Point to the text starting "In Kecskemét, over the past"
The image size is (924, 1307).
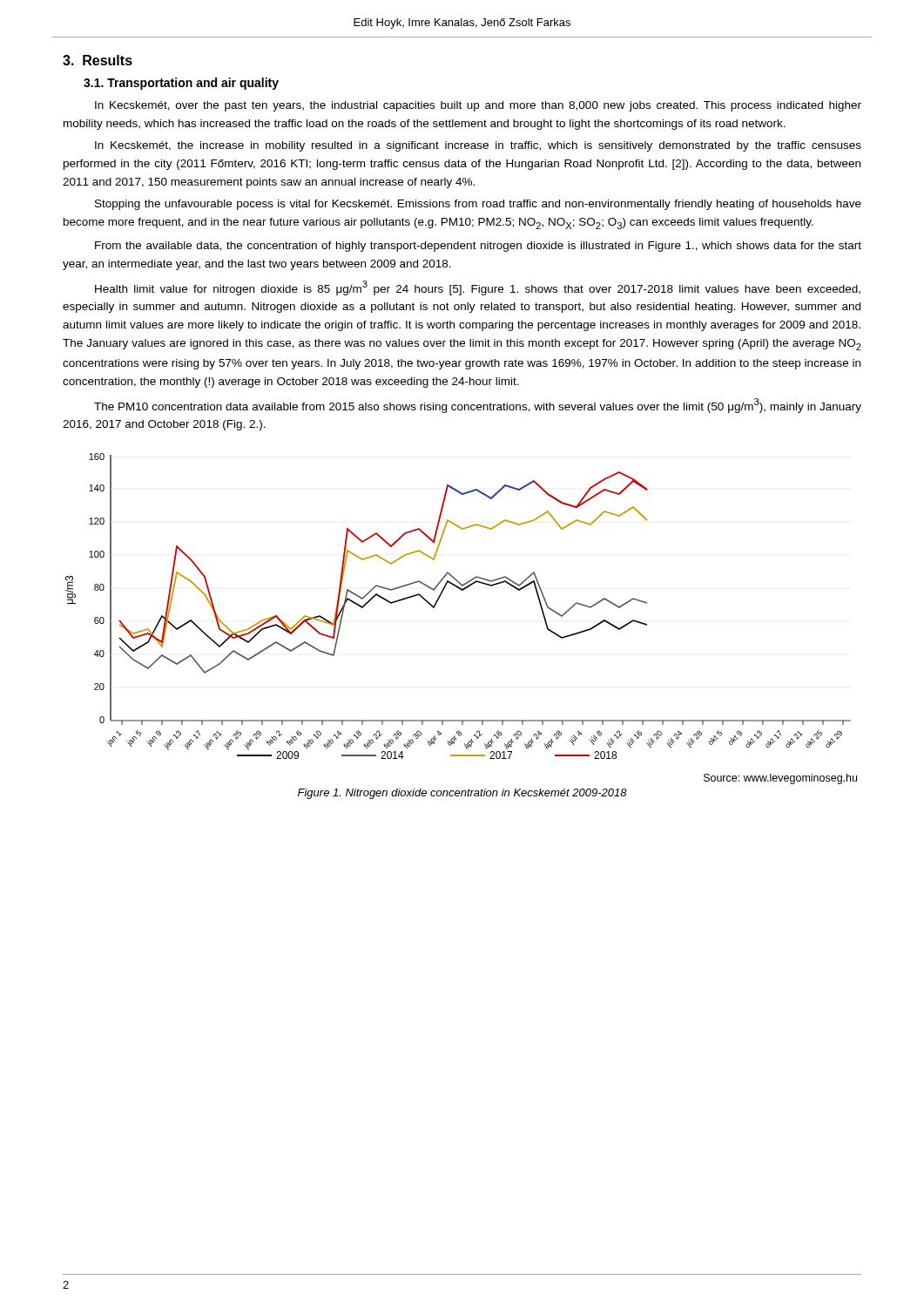[462, 114]
